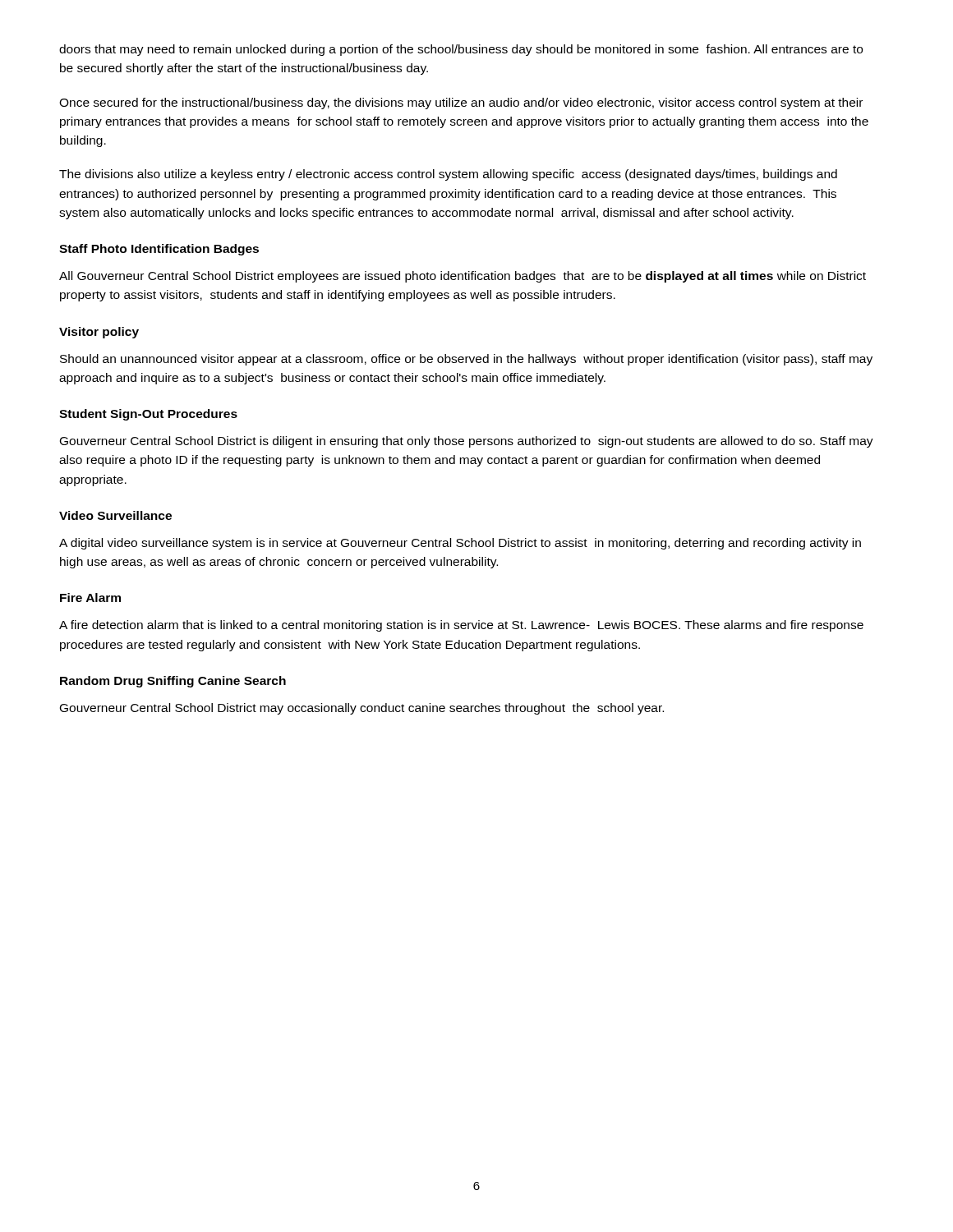Select the element starting "A digital video surveillance"
This screenshot has width=953, height=1232.
tap(460, 552)
